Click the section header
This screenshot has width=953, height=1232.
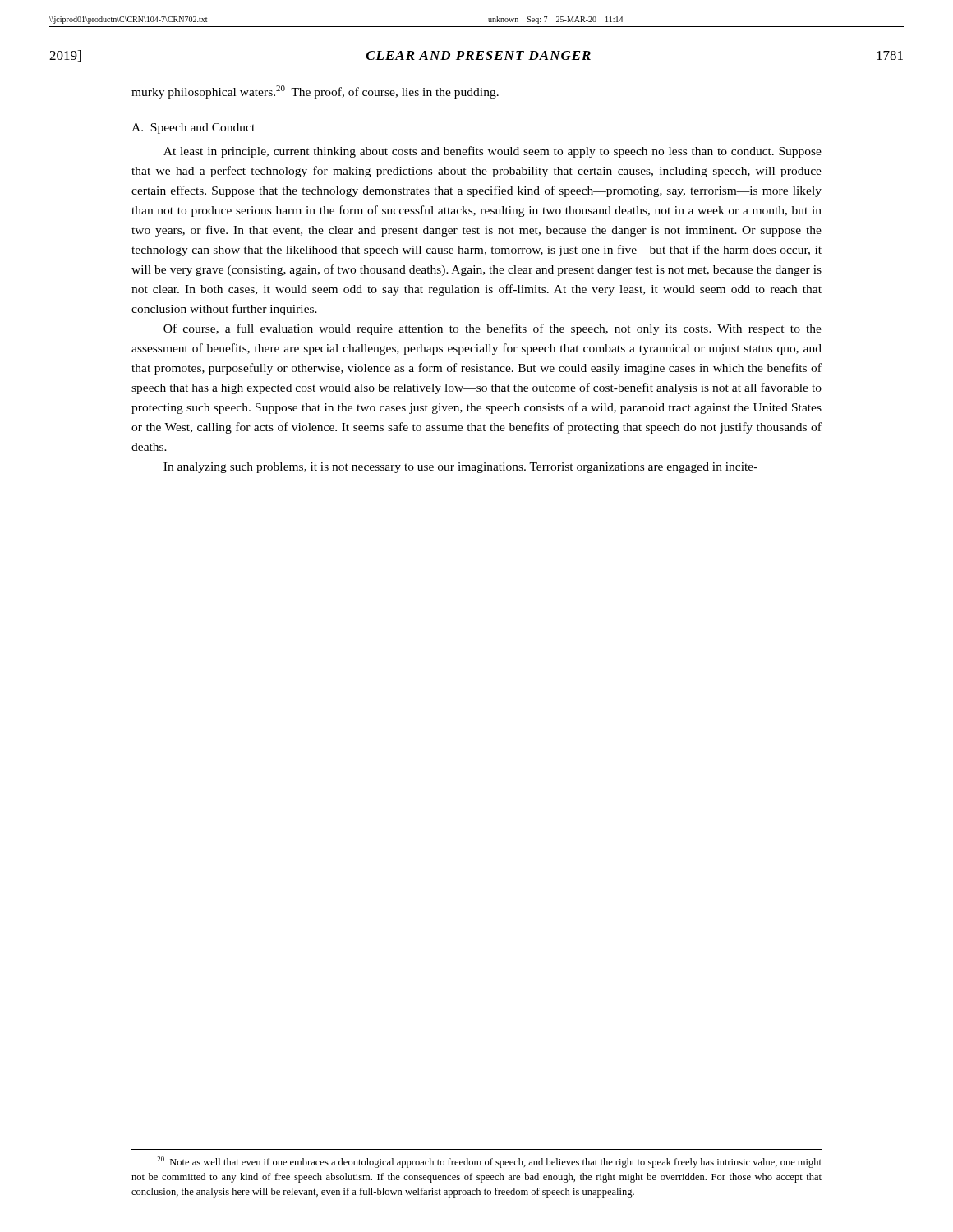coord(193,127)
